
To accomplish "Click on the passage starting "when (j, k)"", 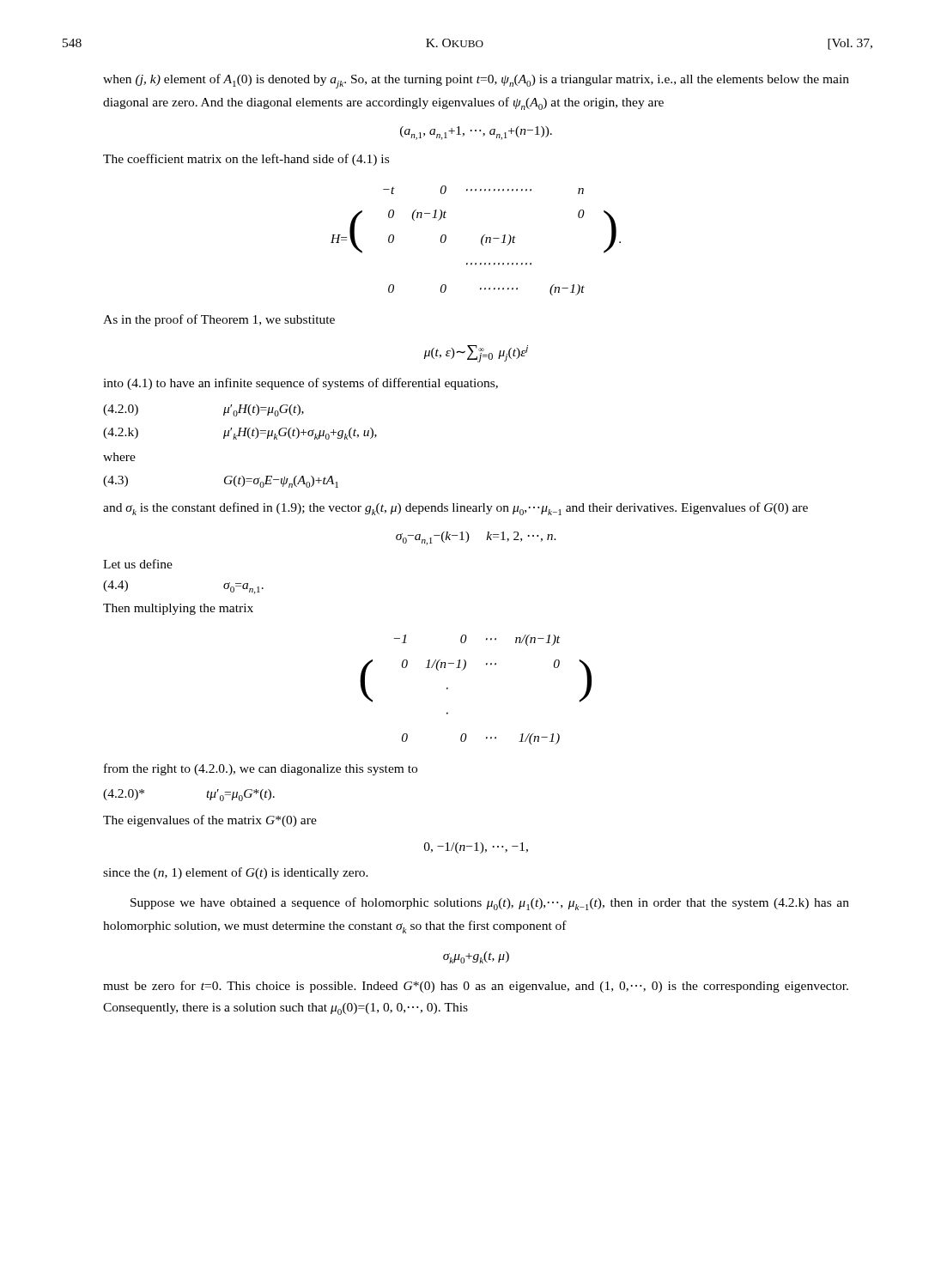I will (x=476, y=91).
